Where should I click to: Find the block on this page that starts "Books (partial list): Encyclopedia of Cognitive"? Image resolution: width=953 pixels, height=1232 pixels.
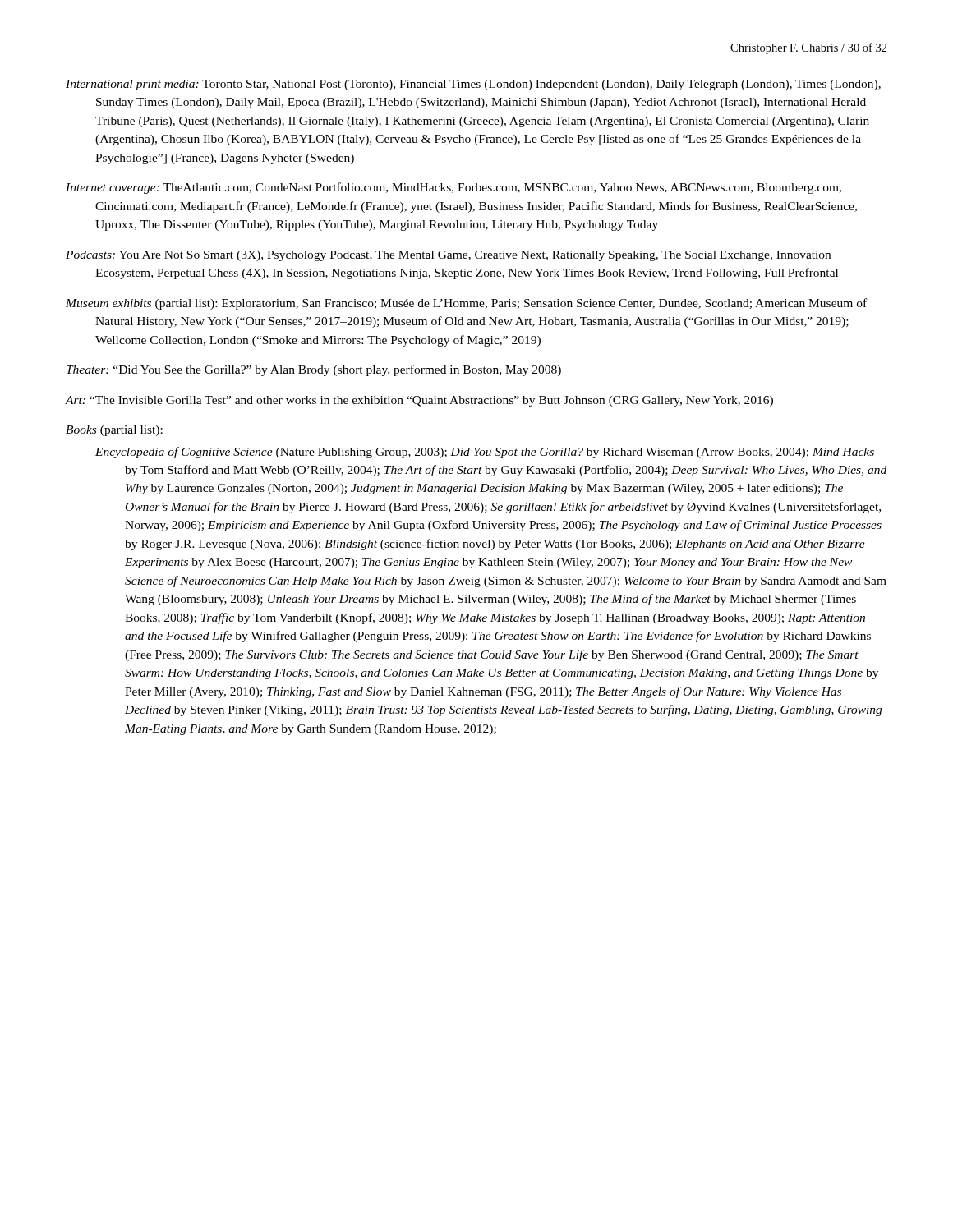coord(476,580)
